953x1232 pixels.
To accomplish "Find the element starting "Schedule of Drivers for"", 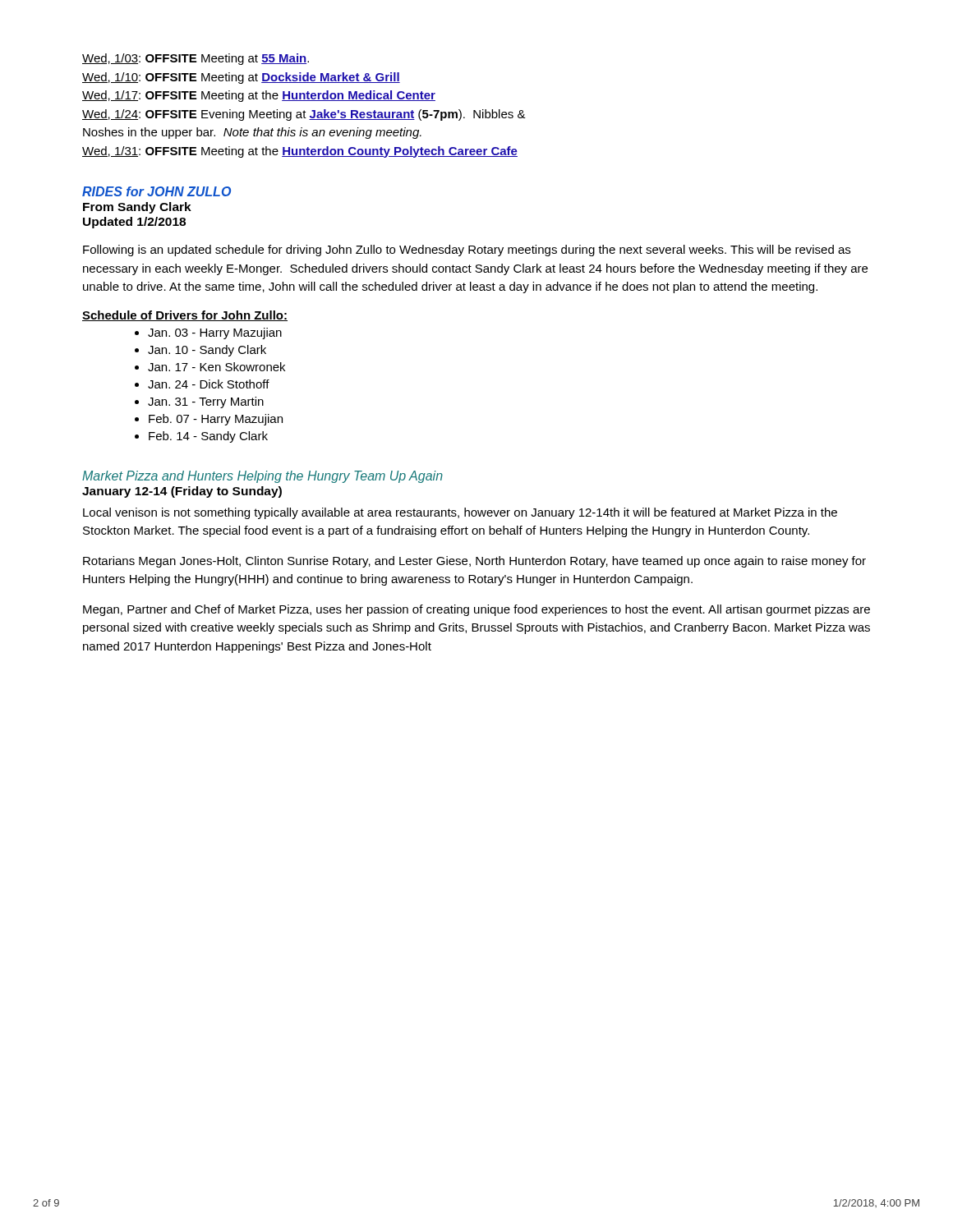I will (185, 316).
